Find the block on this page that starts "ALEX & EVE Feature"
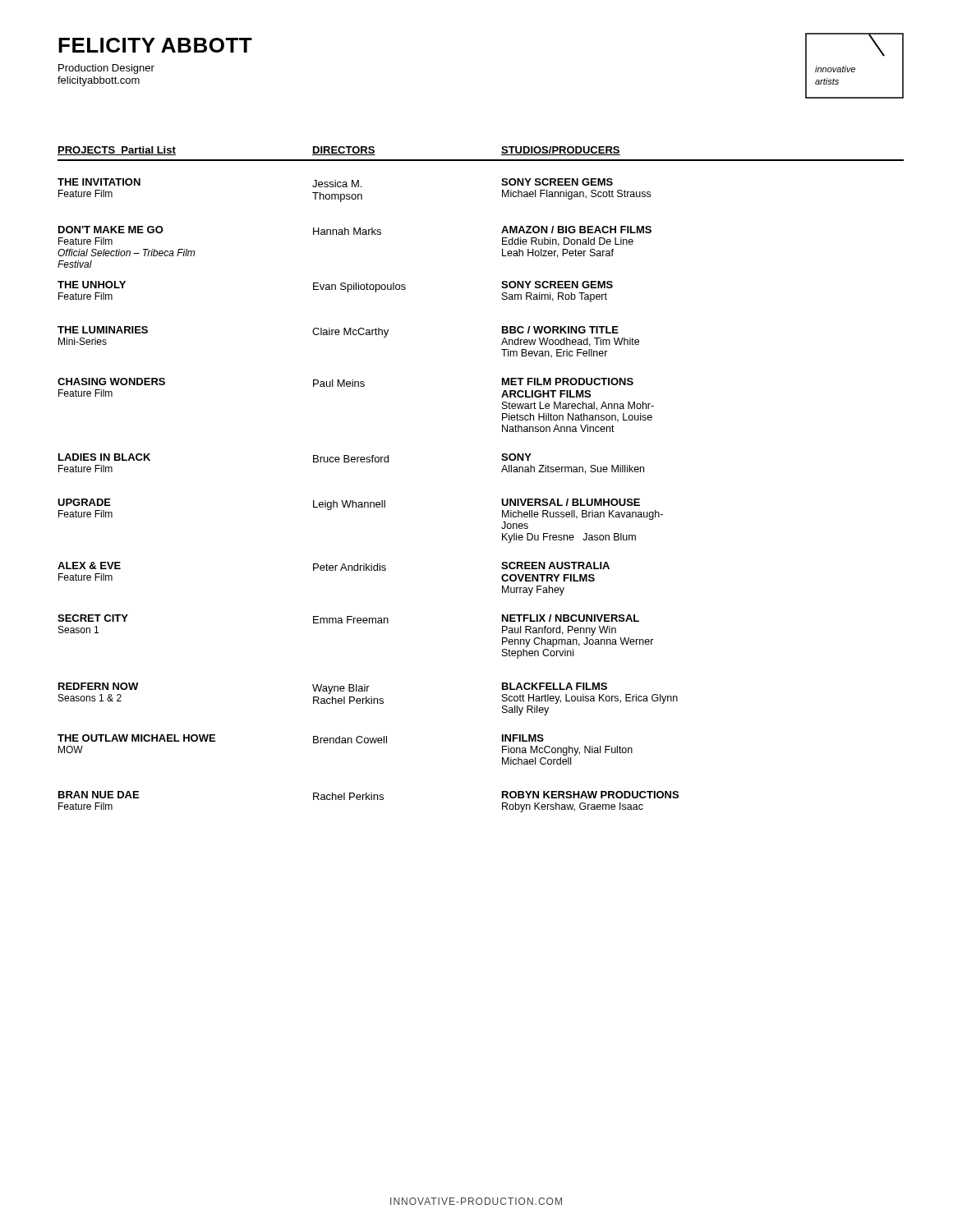Image resolution: width=953 pixels, height=1232 pixels. 334,566
